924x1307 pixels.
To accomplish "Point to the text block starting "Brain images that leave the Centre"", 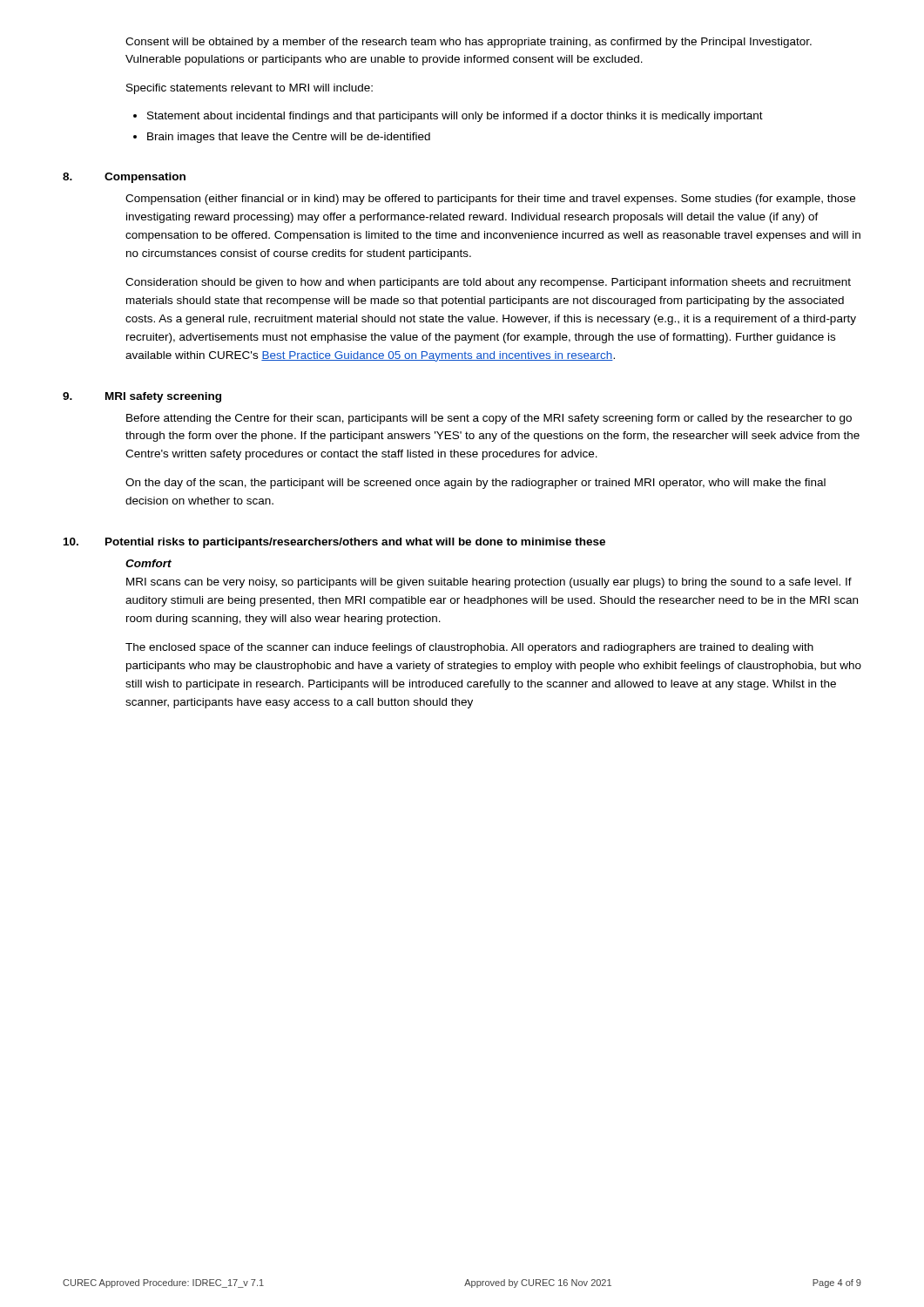I will 288,136.
